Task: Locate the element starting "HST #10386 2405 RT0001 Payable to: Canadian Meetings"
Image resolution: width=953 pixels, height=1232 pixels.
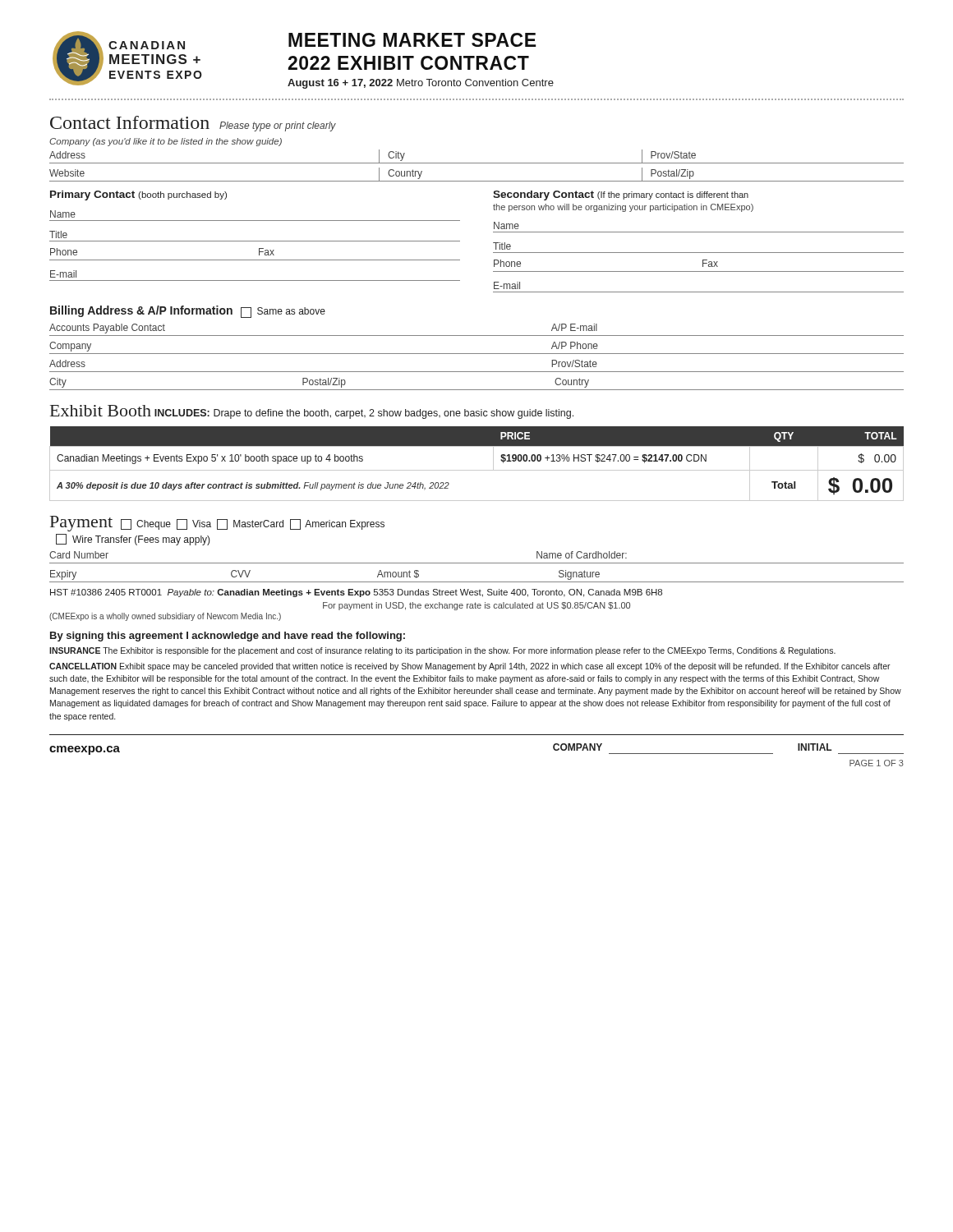Action: pos(356,592)
